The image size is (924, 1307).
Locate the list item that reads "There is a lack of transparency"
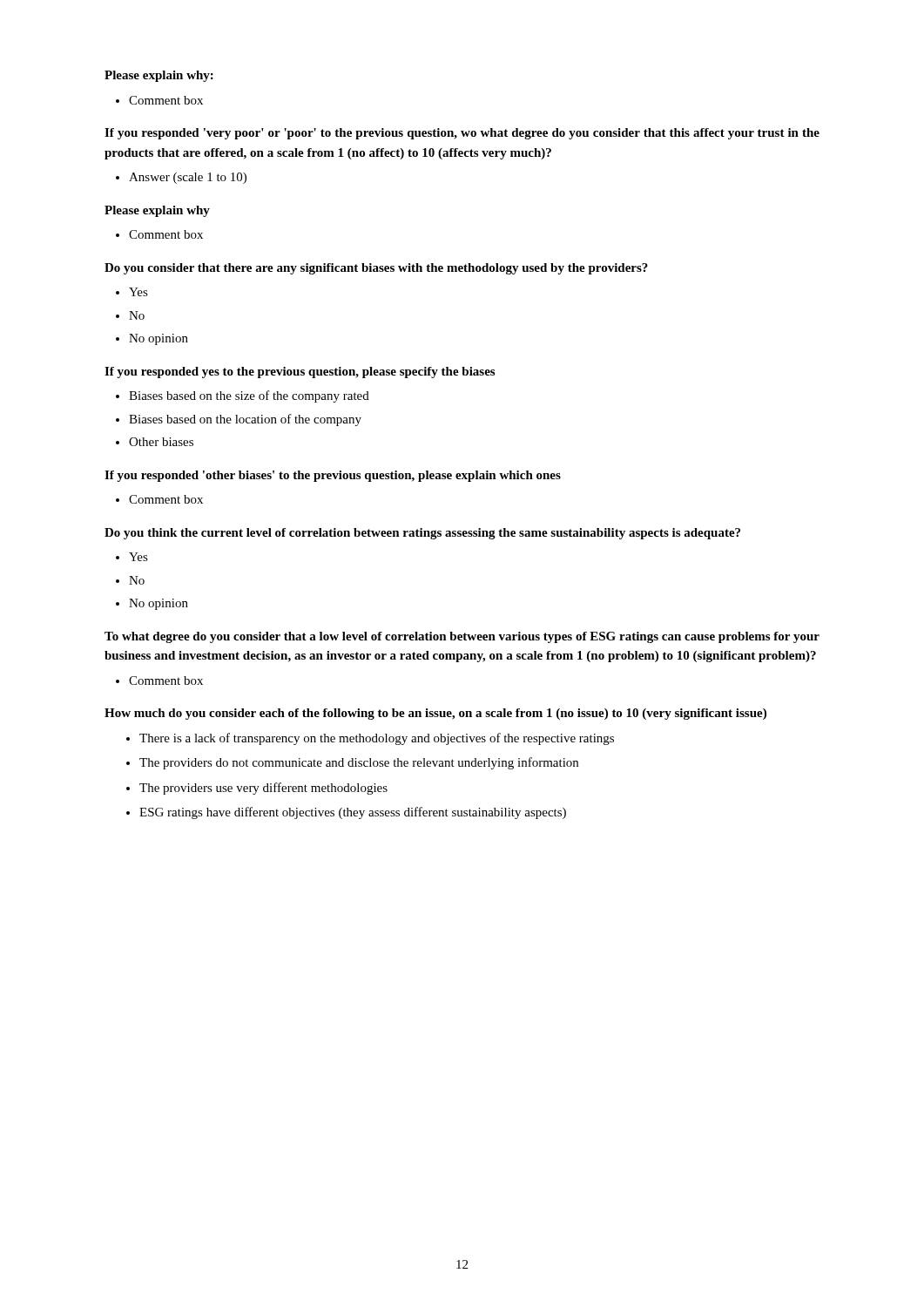pyautogui.click(x=462, y=775)
